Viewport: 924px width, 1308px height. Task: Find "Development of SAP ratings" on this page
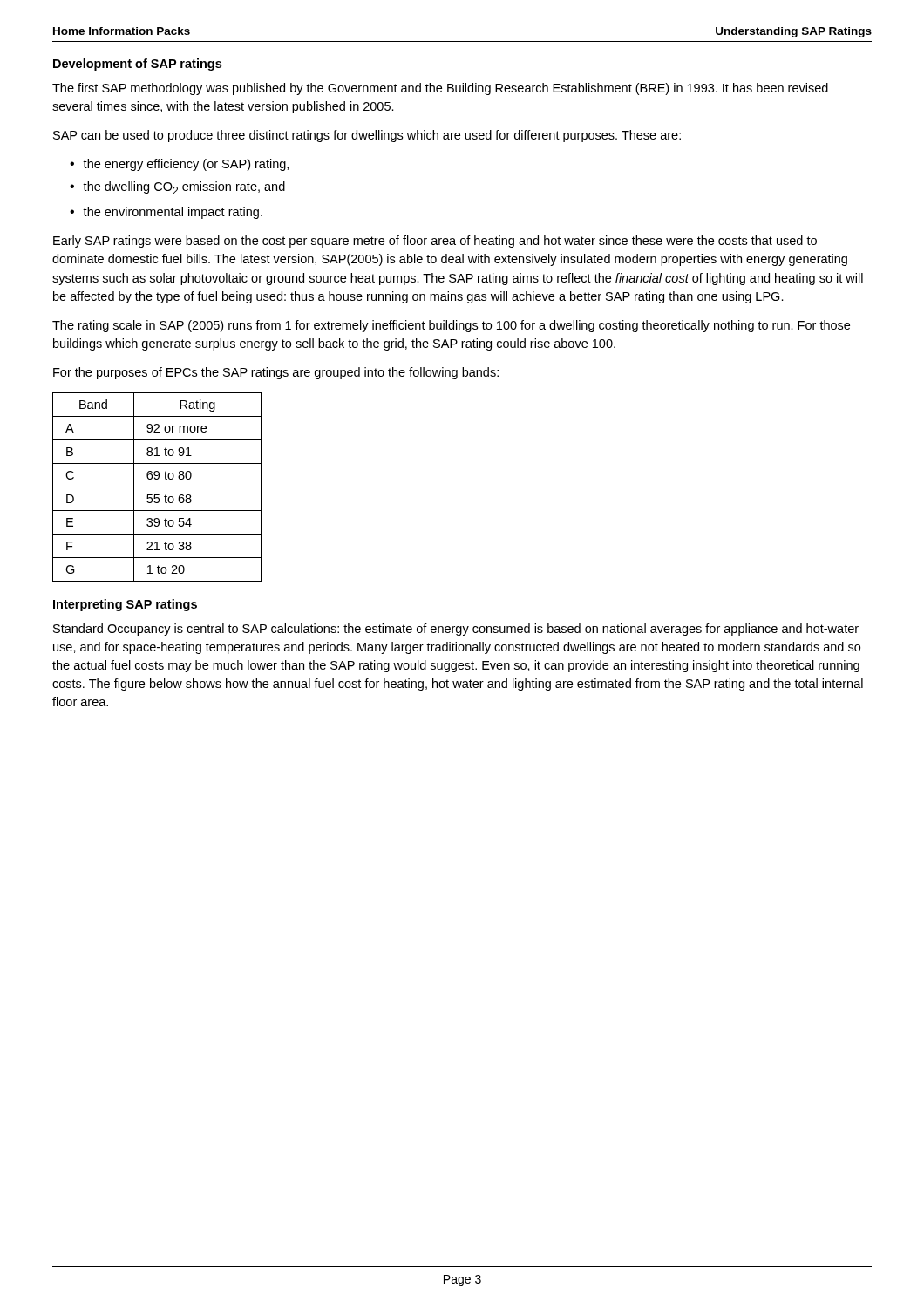click(x=137, y=64)
